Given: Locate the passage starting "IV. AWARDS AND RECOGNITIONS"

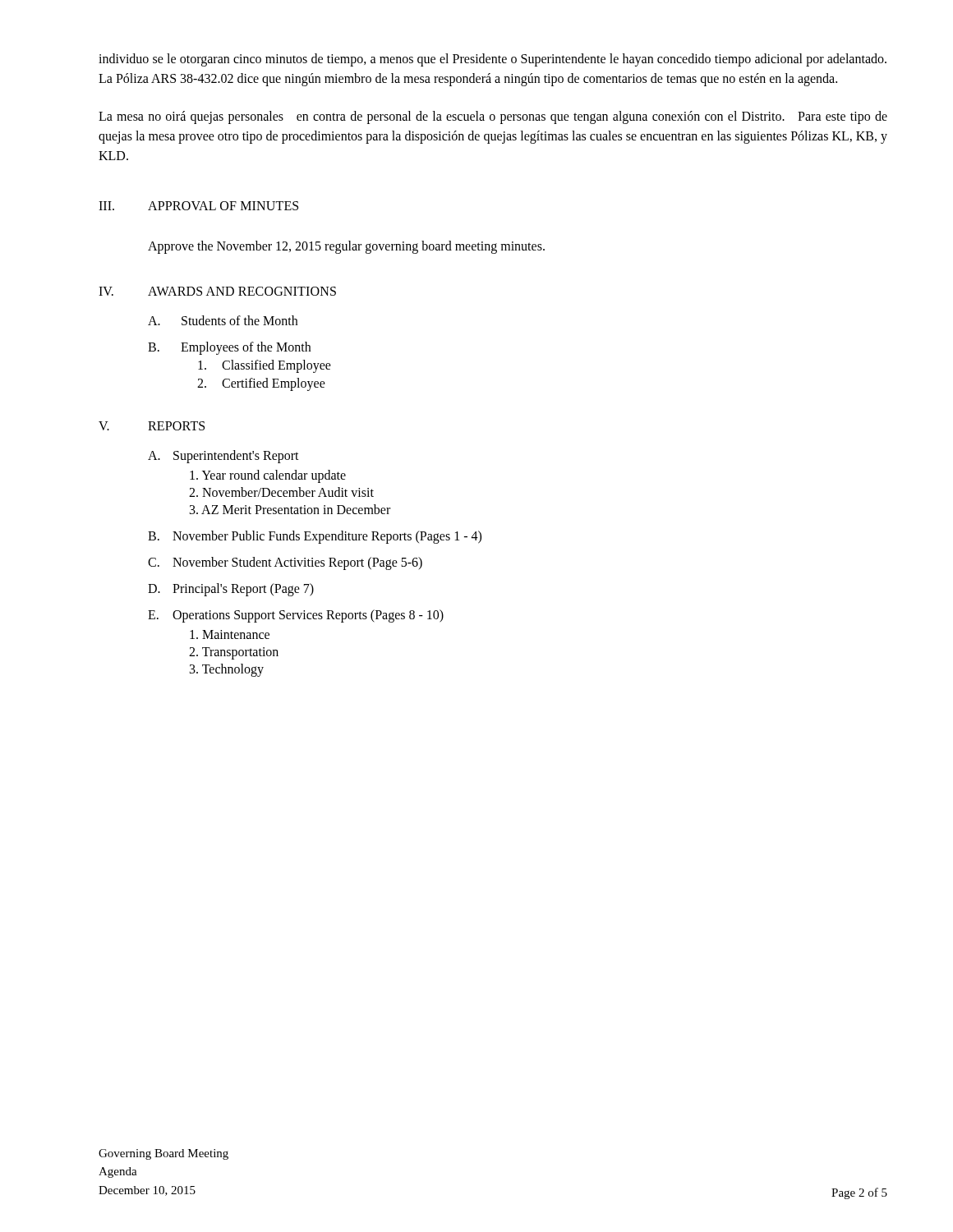Looking at the screenshot, I should tap(218, 292).
